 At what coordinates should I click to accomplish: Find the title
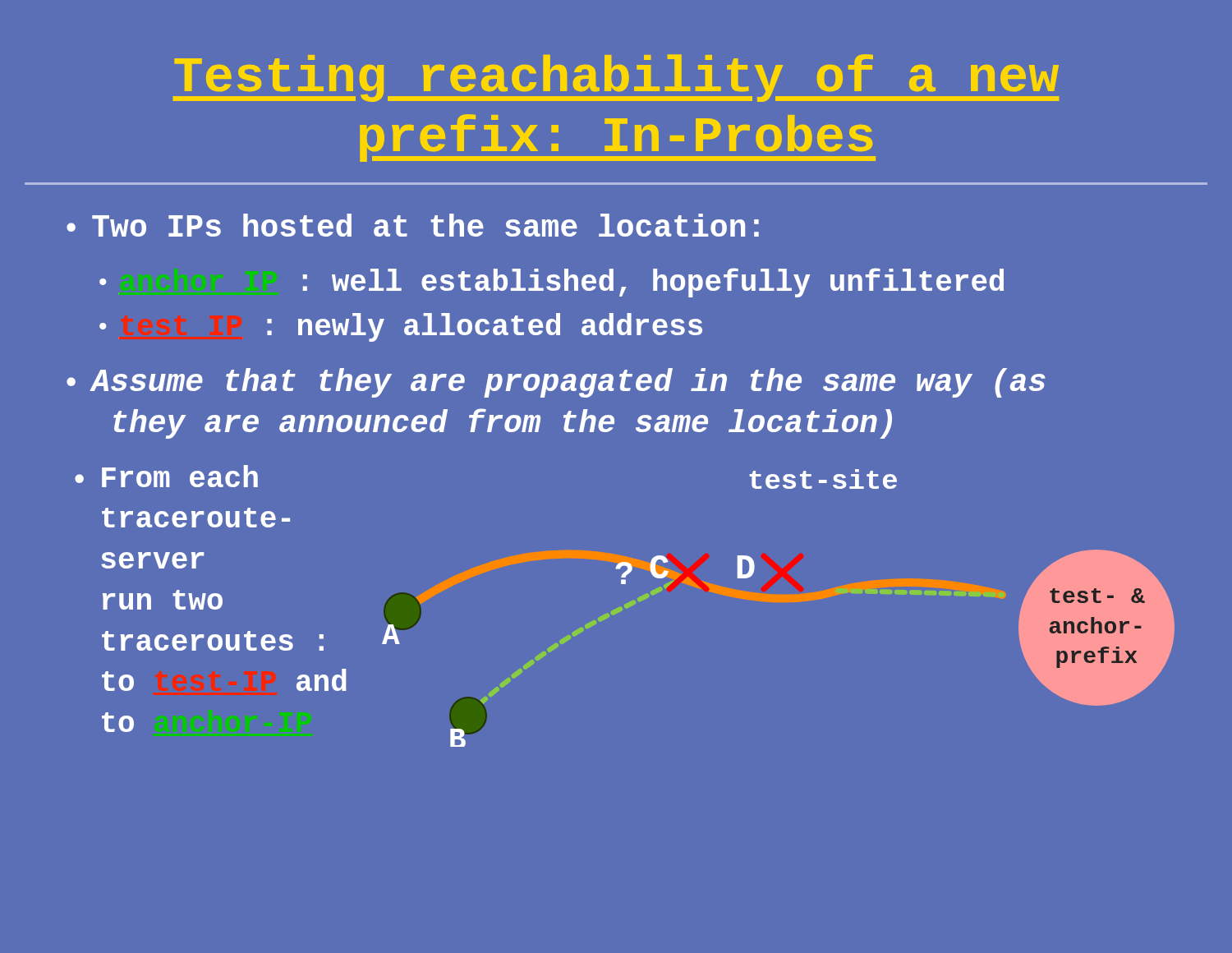coord(616,108)
